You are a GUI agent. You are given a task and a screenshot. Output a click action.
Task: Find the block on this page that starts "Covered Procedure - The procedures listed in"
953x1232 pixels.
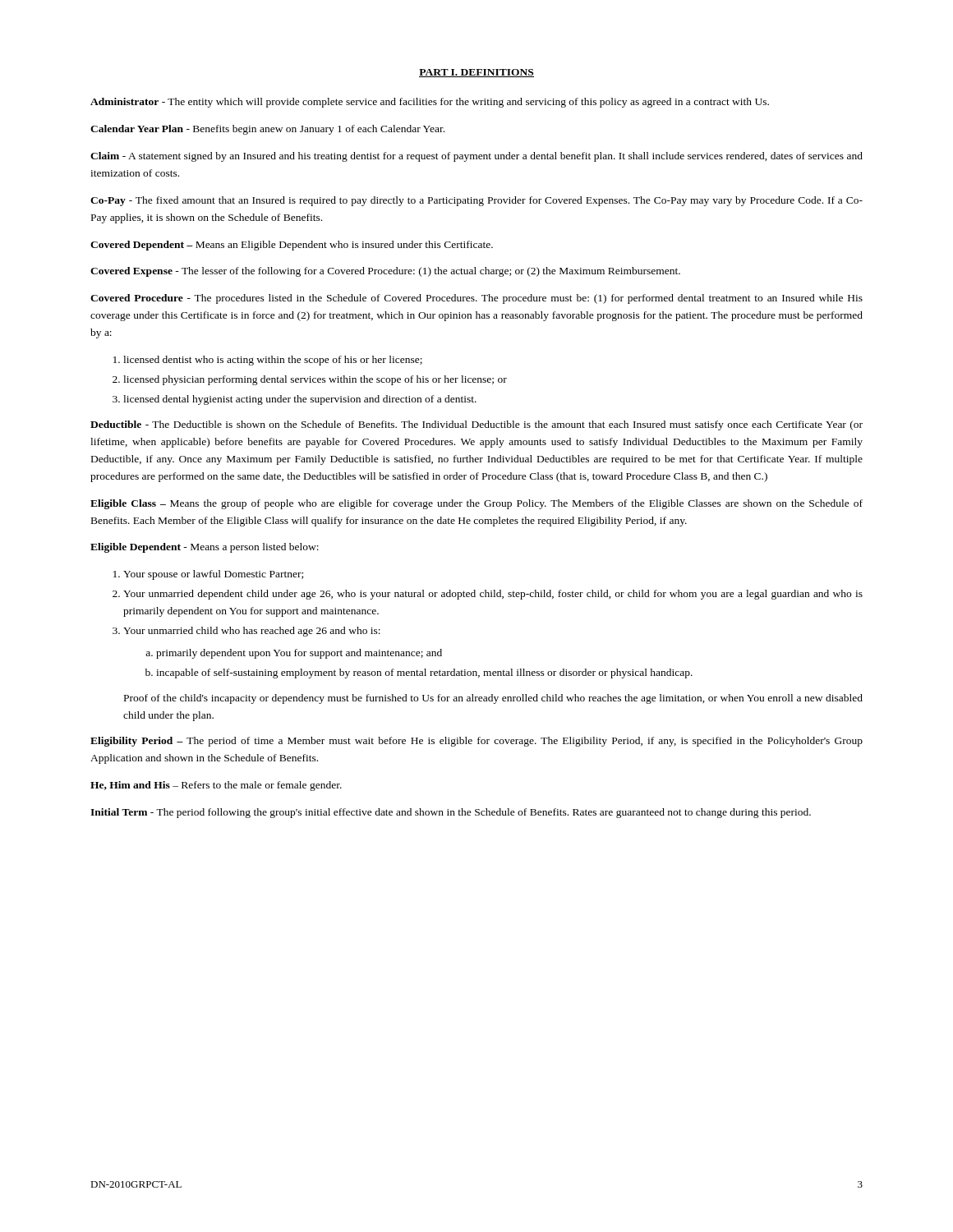[476, 315]
